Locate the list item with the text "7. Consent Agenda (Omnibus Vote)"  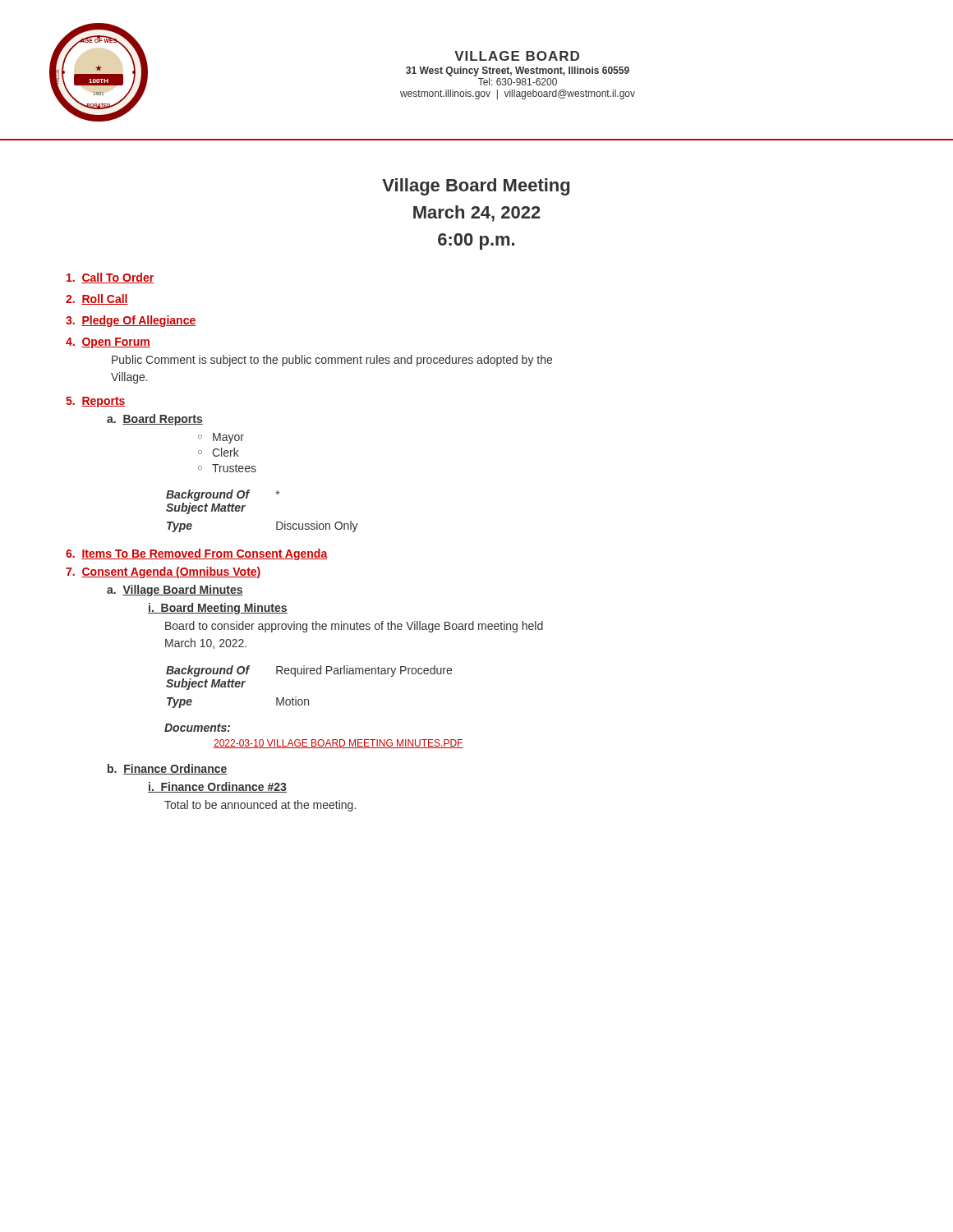163,572
